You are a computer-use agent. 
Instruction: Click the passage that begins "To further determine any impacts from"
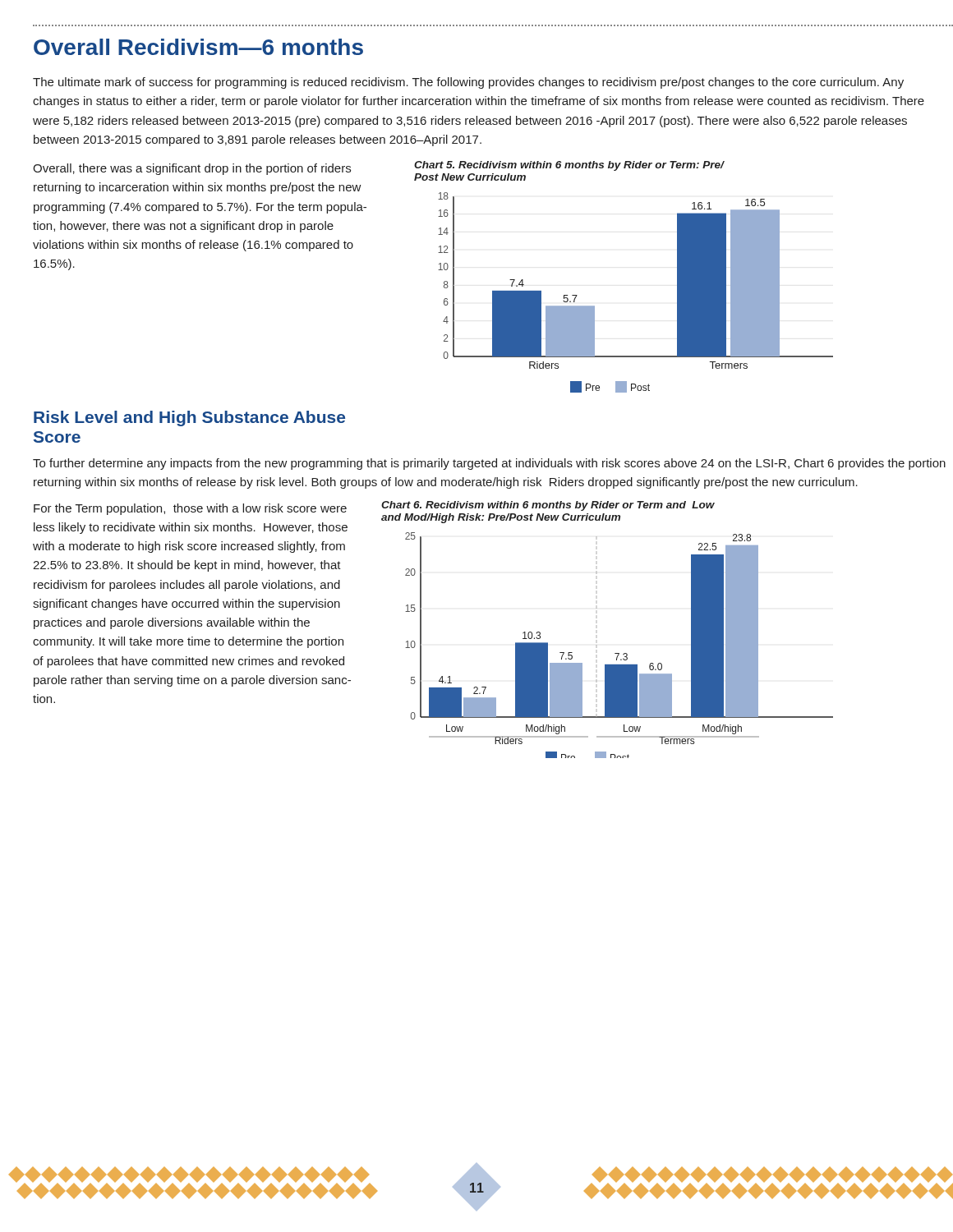[489, 472]
